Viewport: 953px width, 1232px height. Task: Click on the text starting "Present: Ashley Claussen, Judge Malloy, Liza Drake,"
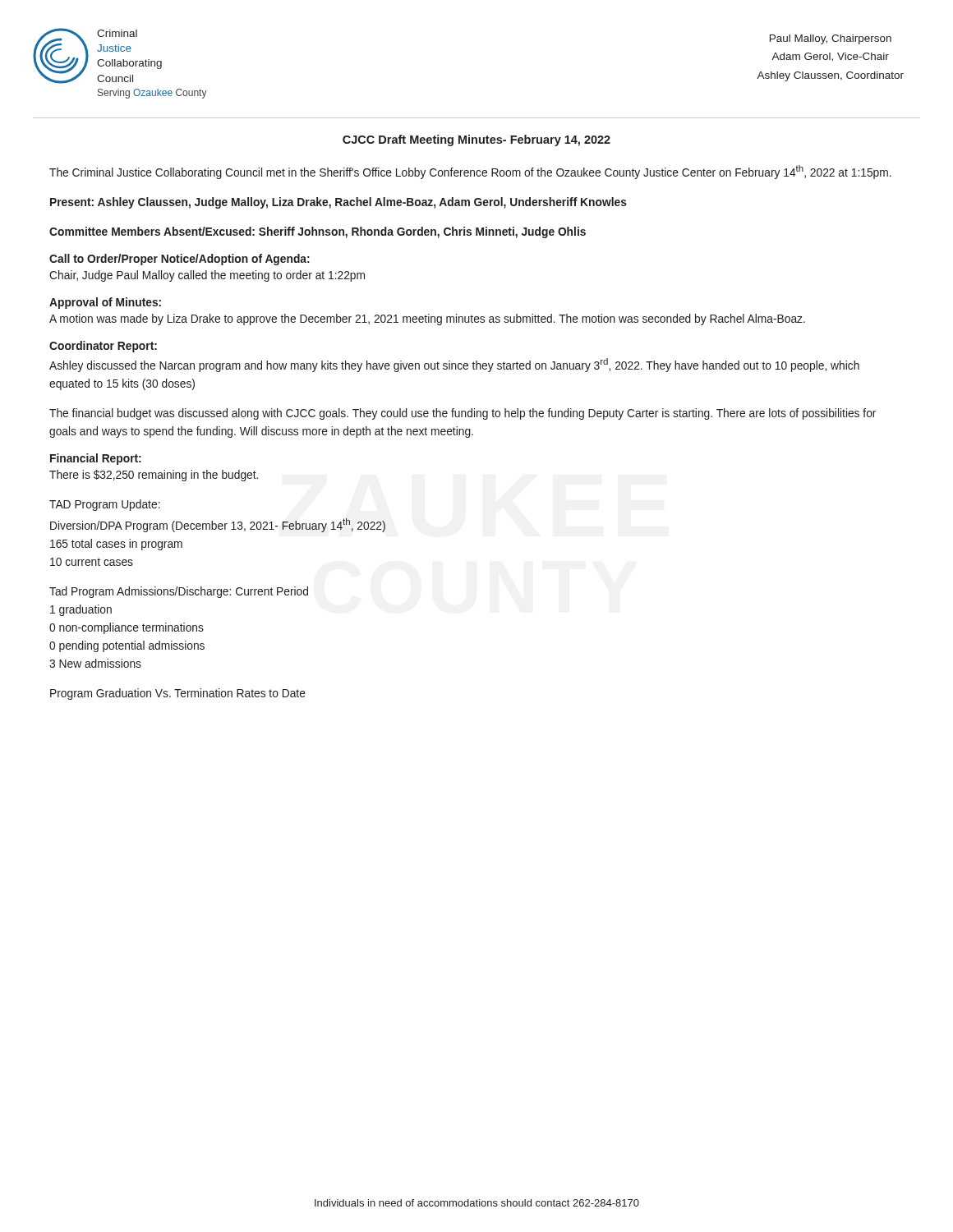[x=338, y=202]
